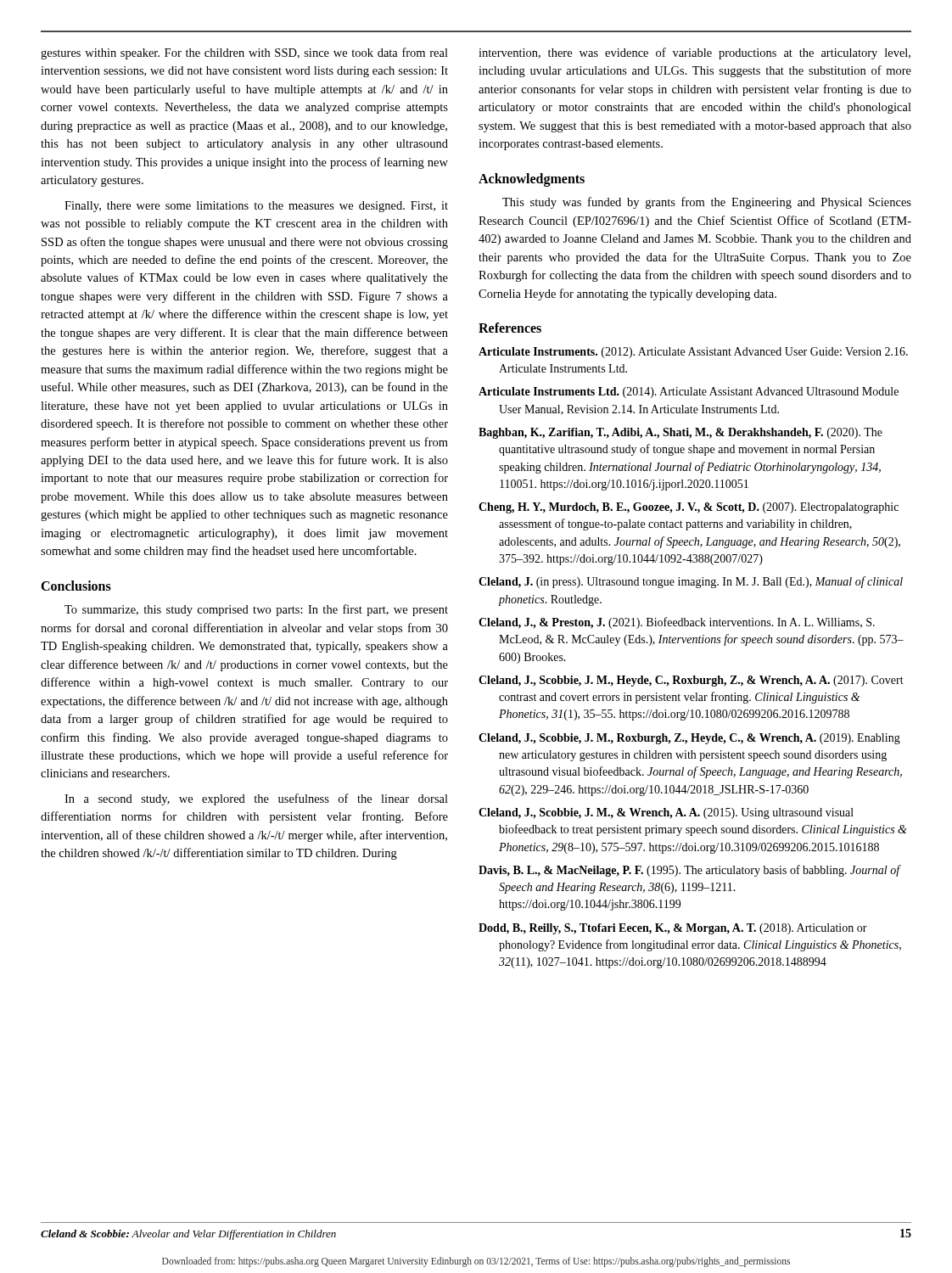Find the block on this page that starts "Finally, there were some limitations to the"

(244, 379)
